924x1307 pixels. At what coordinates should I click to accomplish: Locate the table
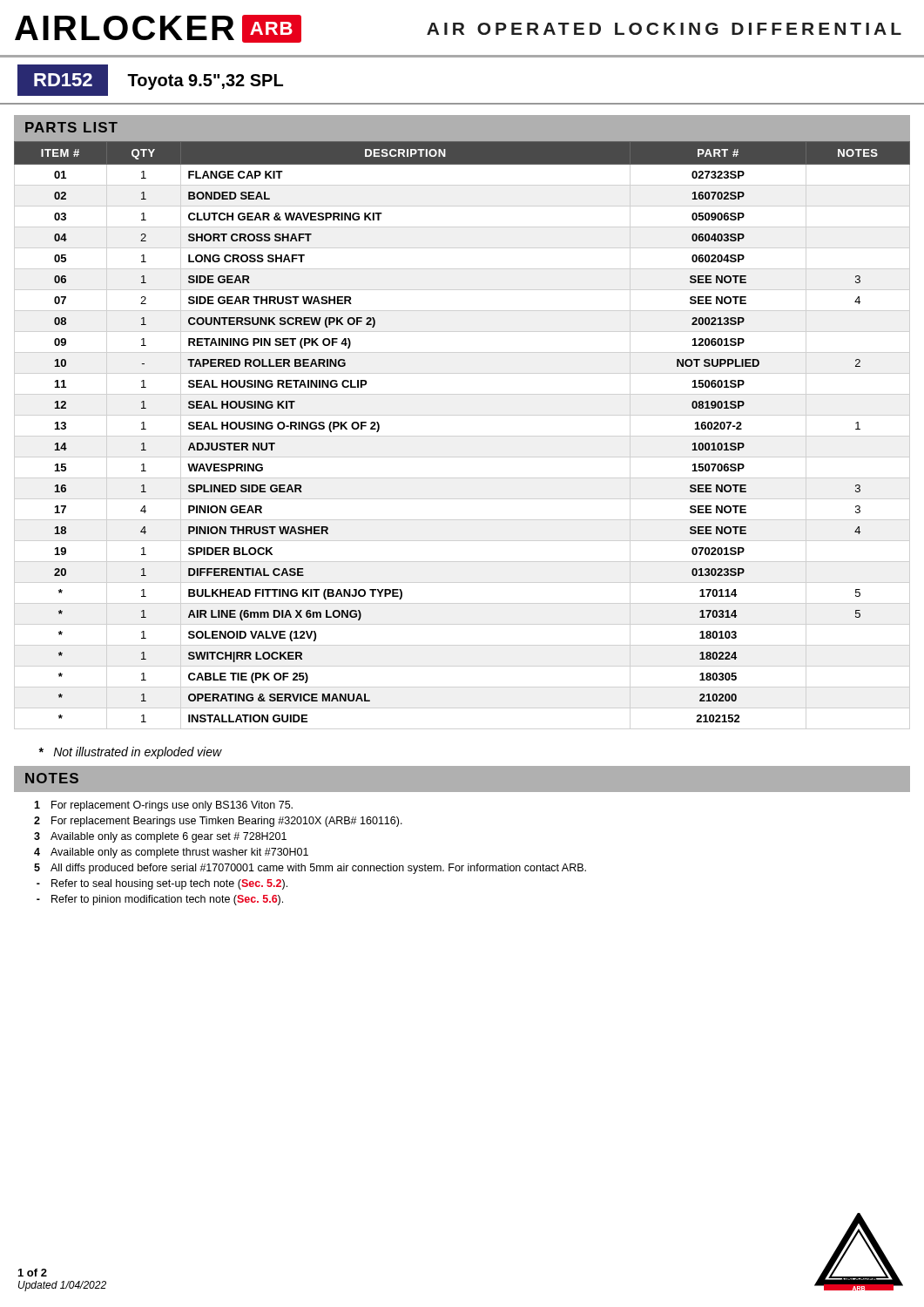coord(462,435)
